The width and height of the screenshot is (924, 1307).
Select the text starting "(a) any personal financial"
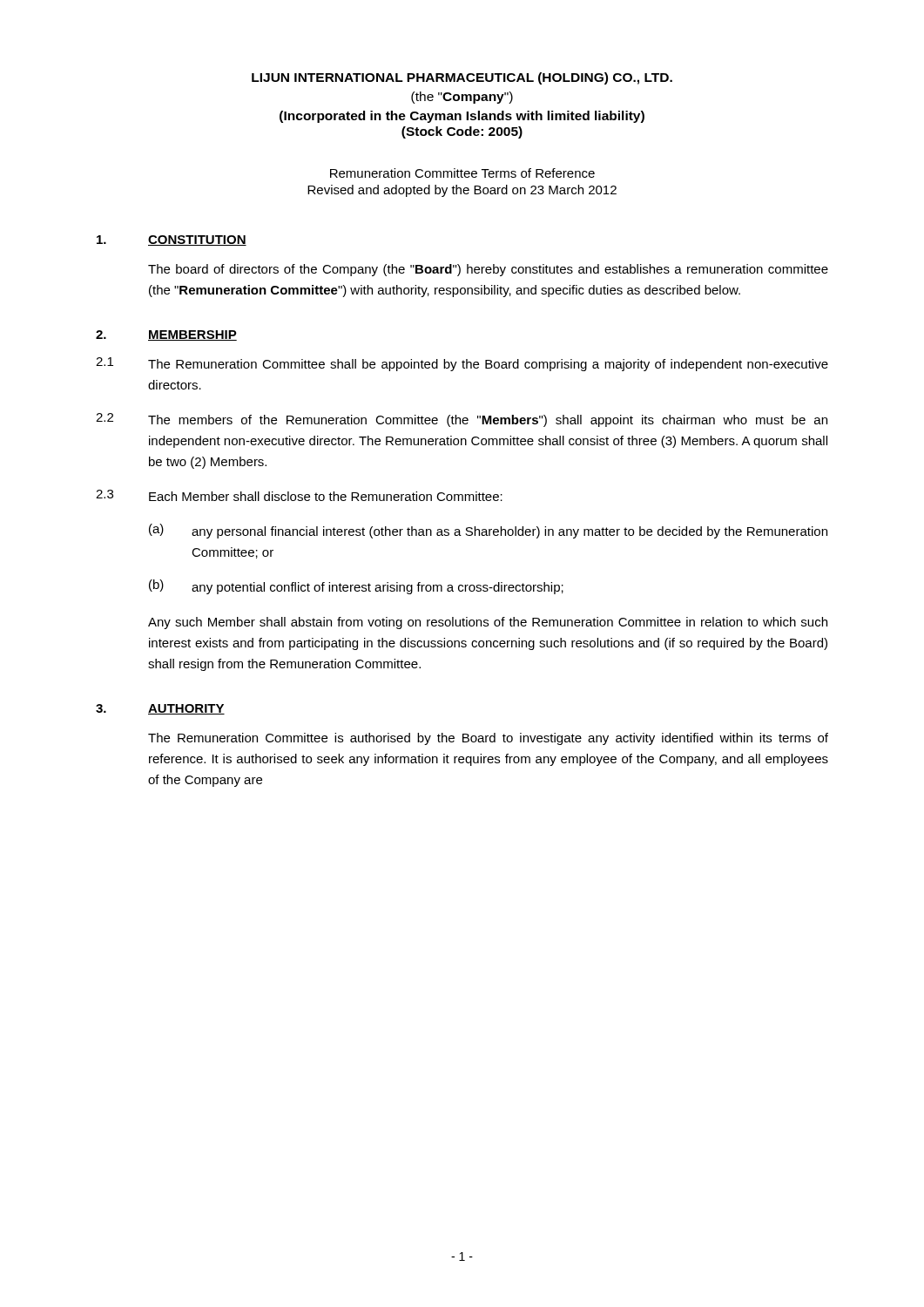click(x=488, y=542)
